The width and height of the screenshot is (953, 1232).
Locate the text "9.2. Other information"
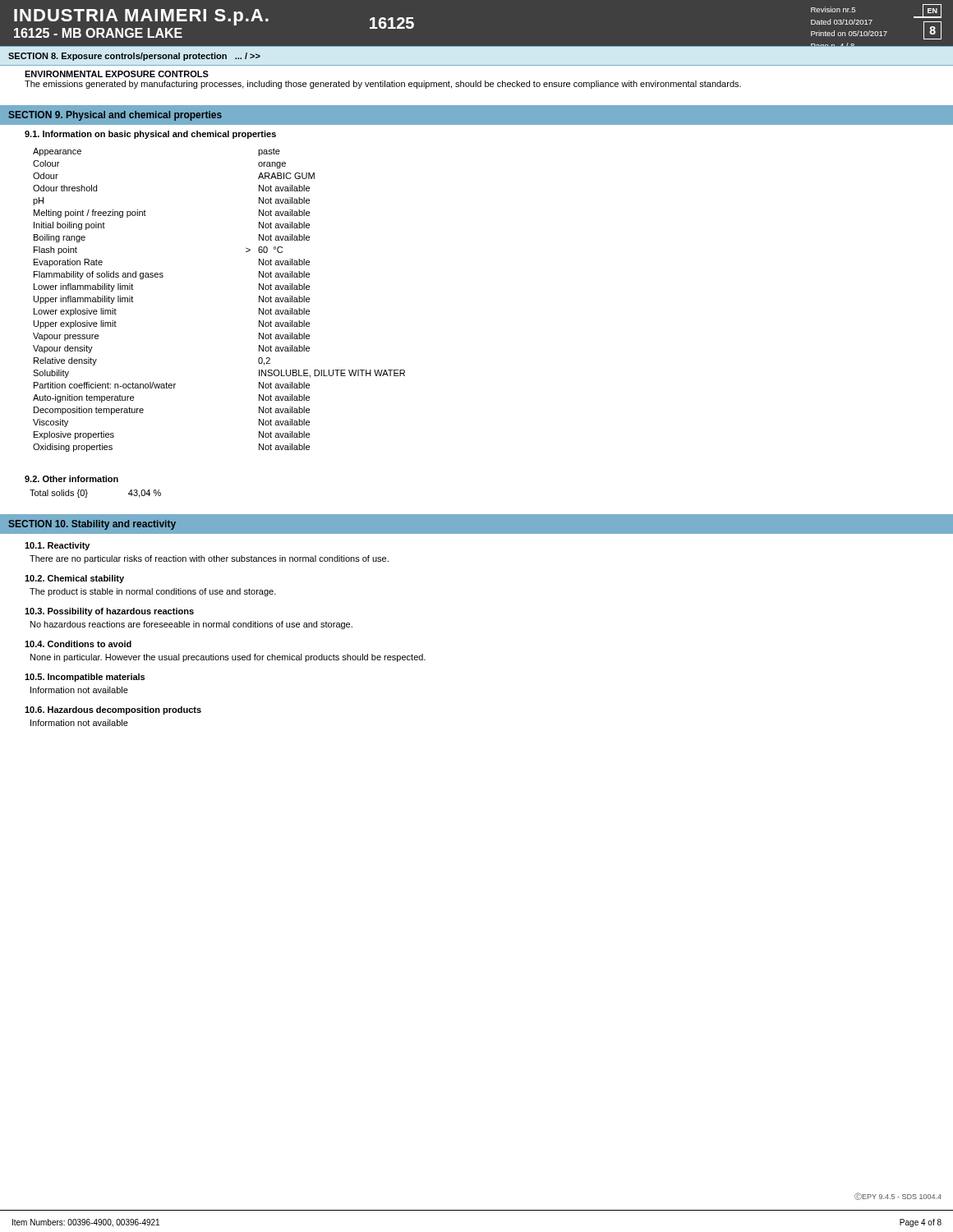click(72, 479)
